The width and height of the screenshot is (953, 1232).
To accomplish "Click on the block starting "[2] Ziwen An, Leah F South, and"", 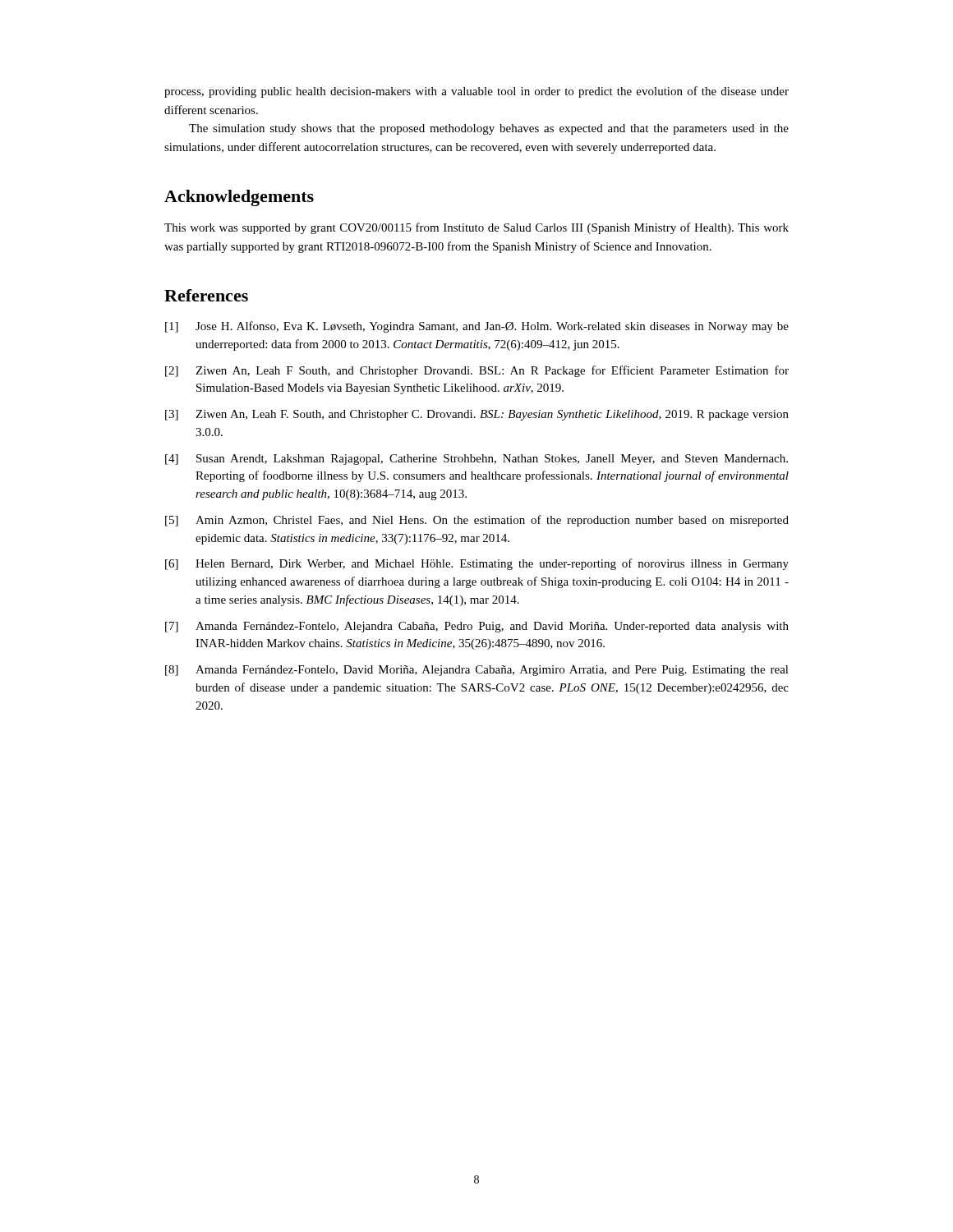I will [x=476, y=380].
